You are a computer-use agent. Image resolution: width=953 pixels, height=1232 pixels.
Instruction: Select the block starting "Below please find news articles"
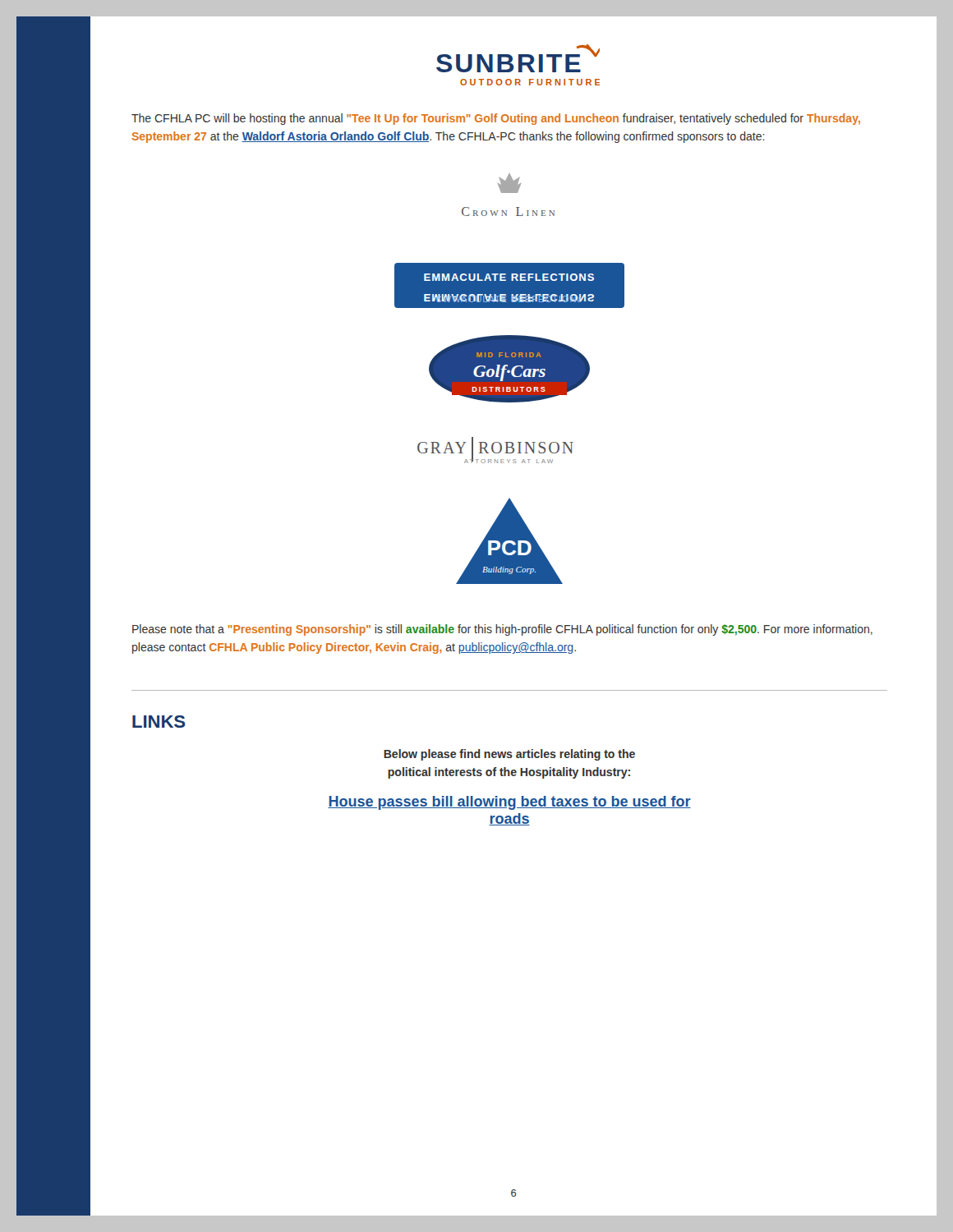[509, 763]
